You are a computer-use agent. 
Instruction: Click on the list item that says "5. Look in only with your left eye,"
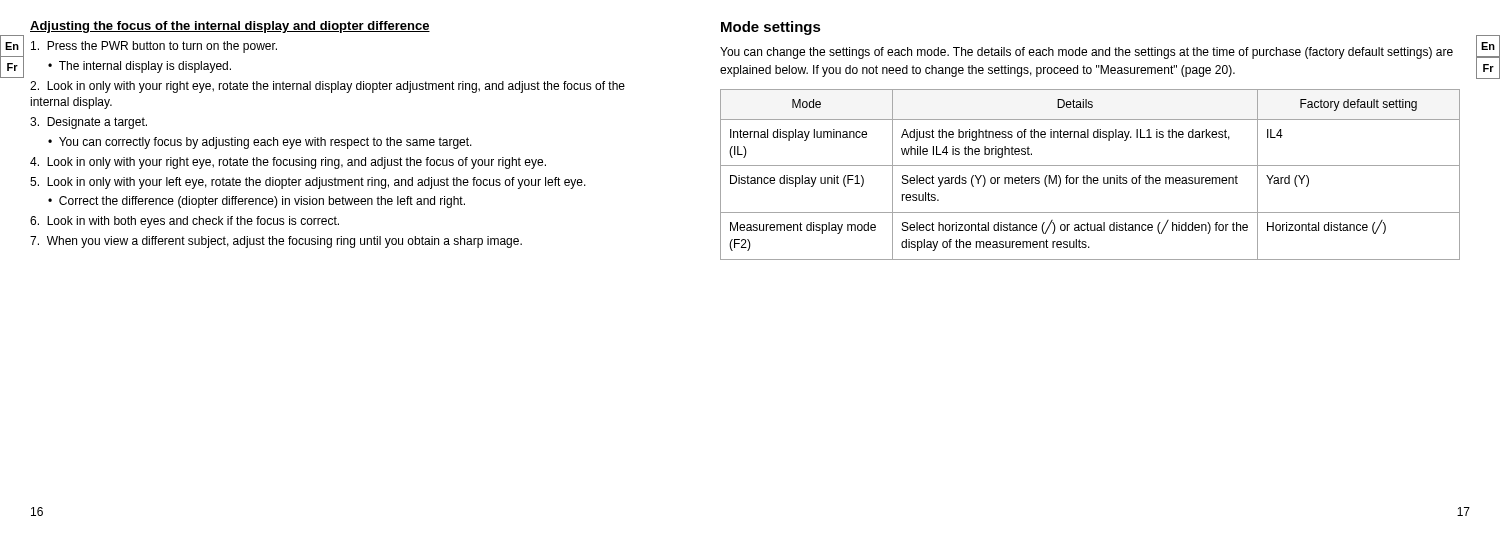click(x=308, y=182)
